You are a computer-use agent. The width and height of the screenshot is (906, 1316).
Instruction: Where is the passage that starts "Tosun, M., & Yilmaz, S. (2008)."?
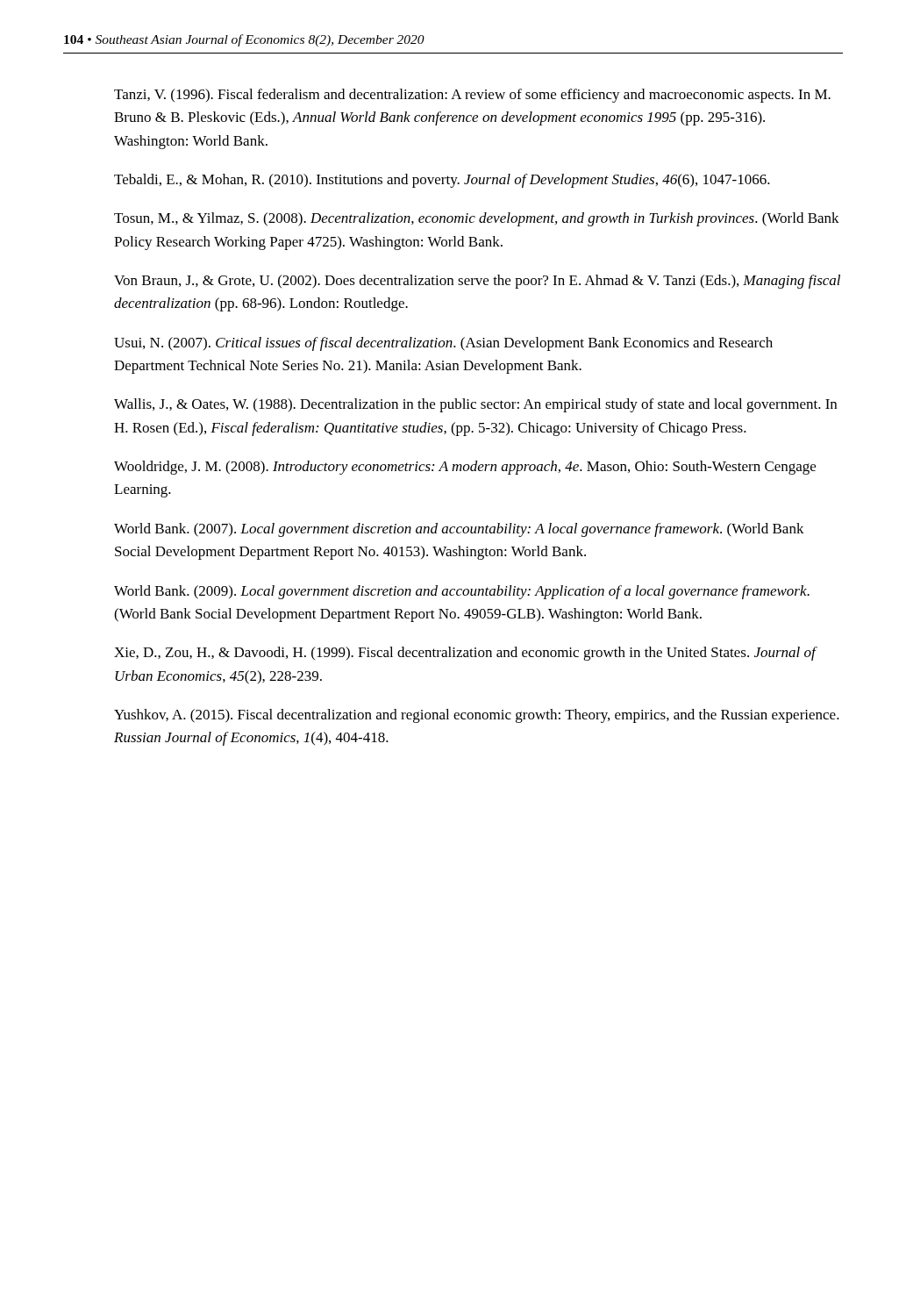coord(453,230)
